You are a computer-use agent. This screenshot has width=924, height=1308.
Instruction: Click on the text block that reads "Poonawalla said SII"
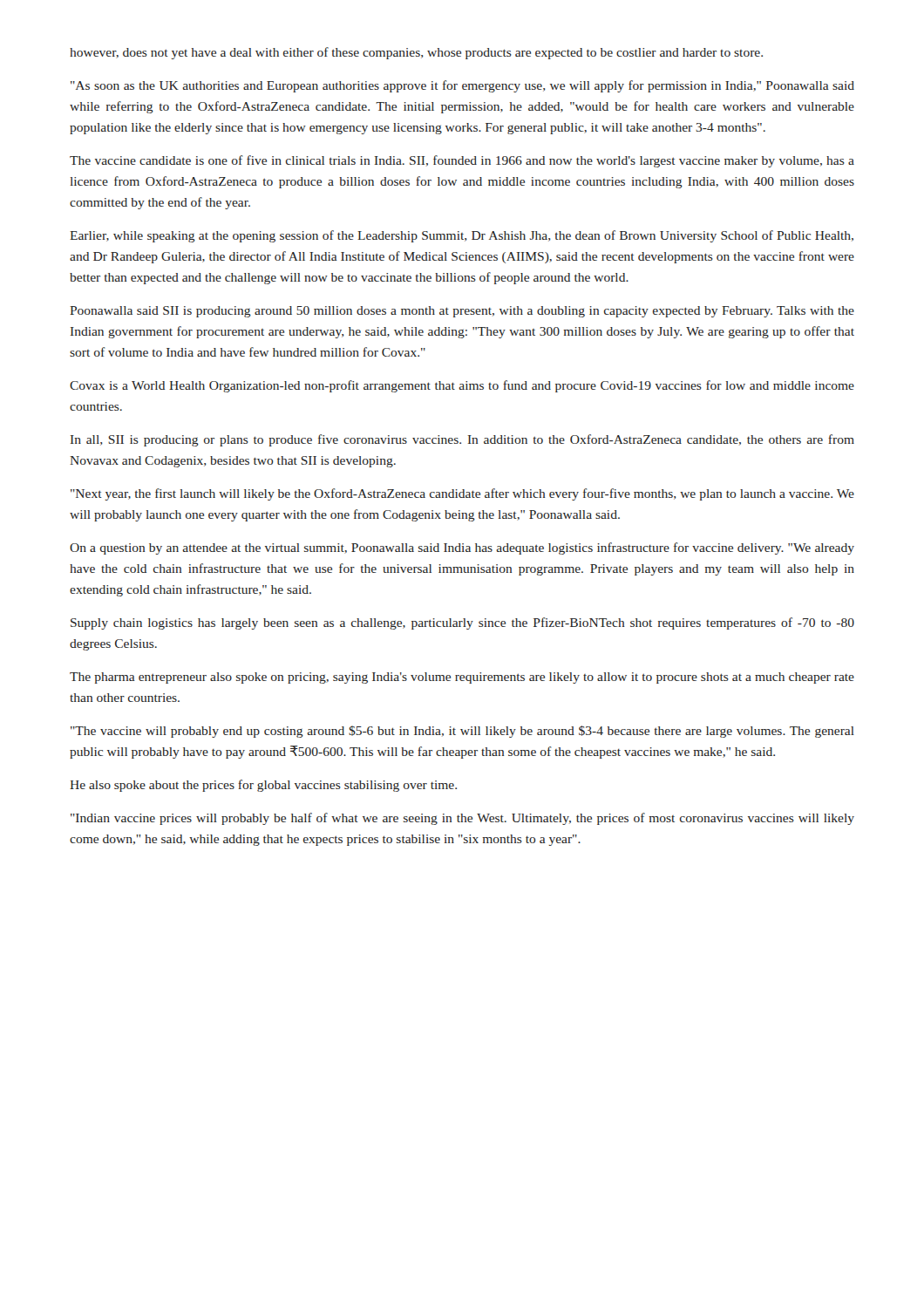tap(462, 331)
